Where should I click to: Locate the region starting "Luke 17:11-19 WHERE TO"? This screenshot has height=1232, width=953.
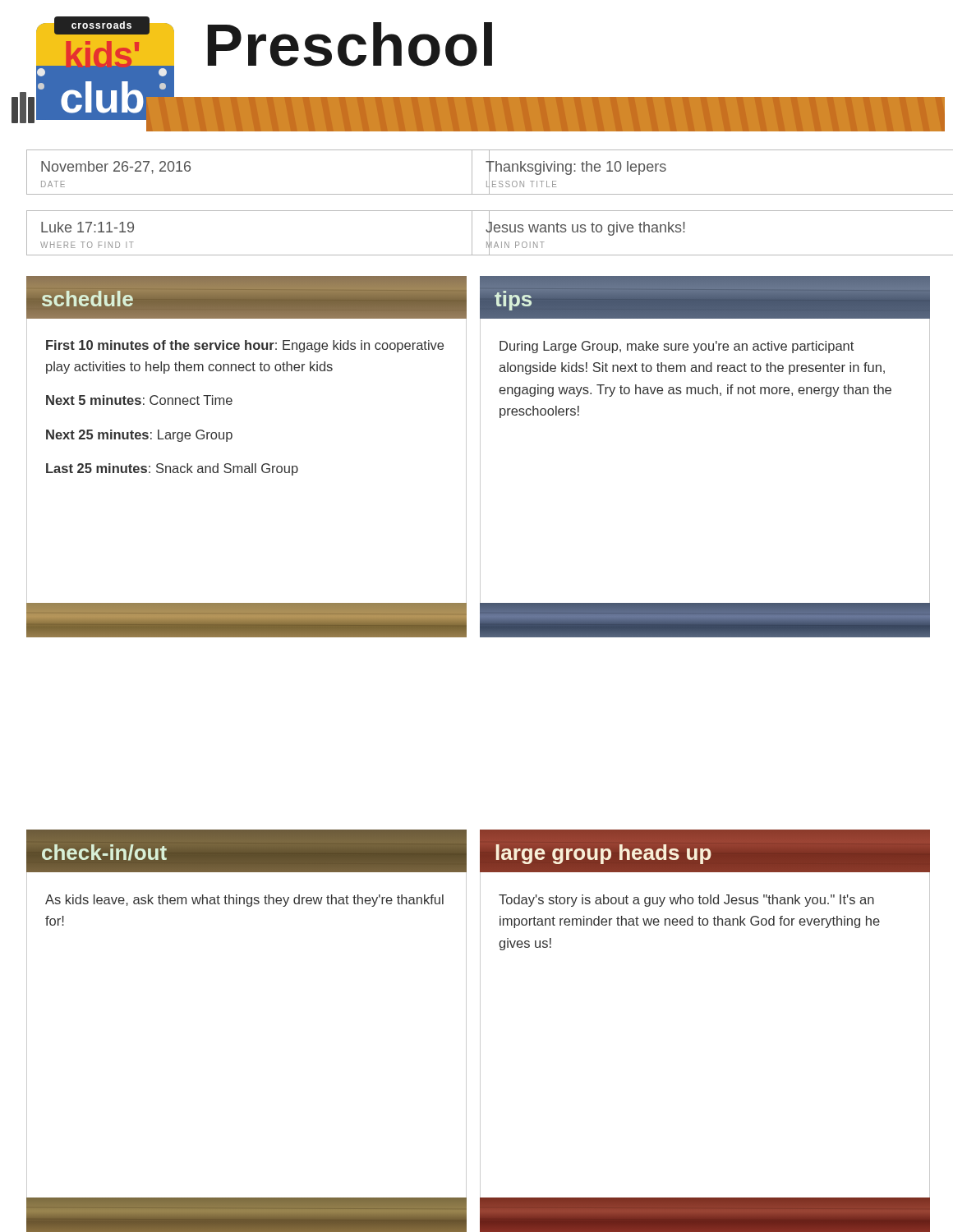point(83,232)
